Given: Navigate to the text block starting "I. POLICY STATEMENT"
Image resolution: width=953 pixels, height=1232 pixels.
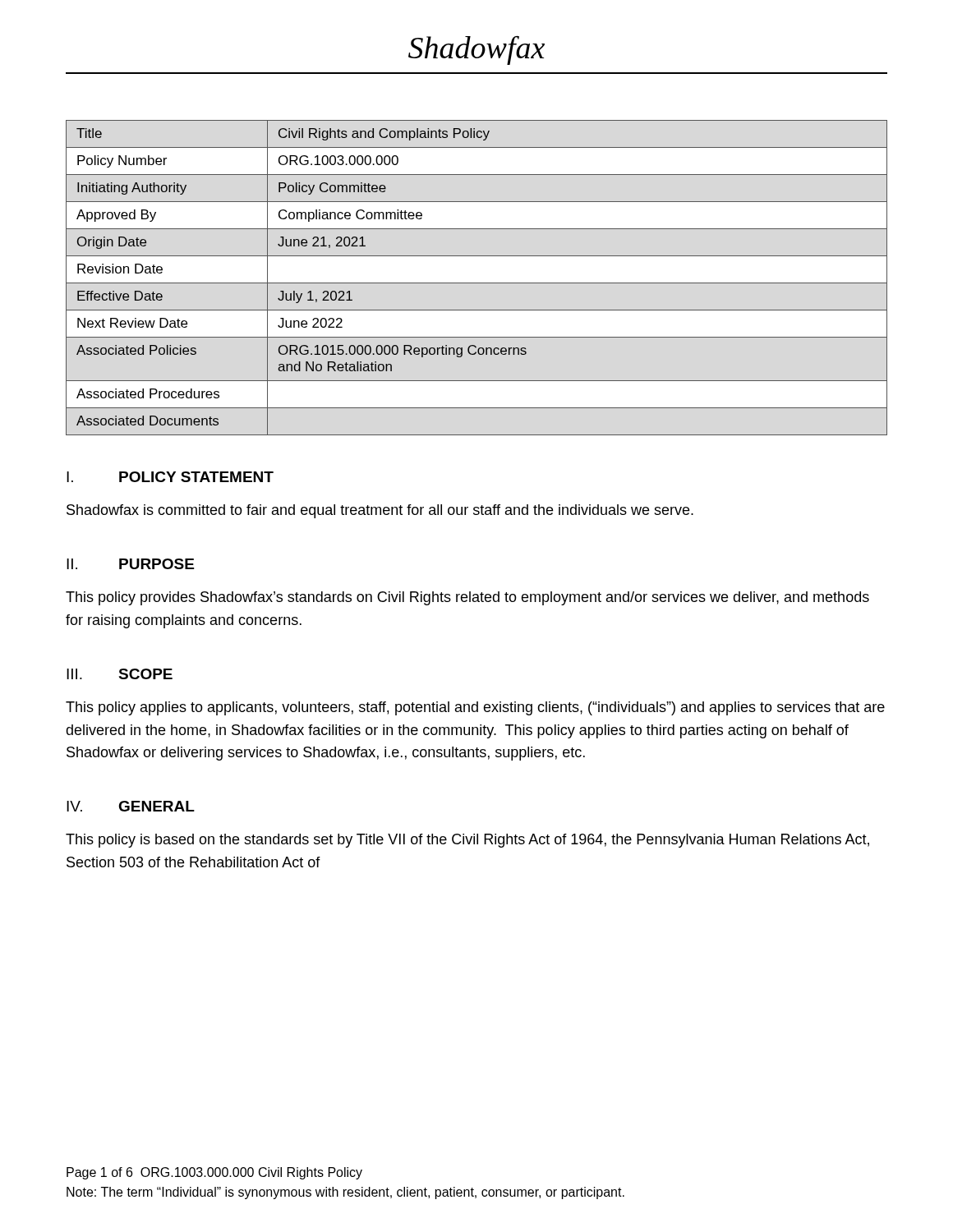Looking at the screenshot, I should coord(170,477).
